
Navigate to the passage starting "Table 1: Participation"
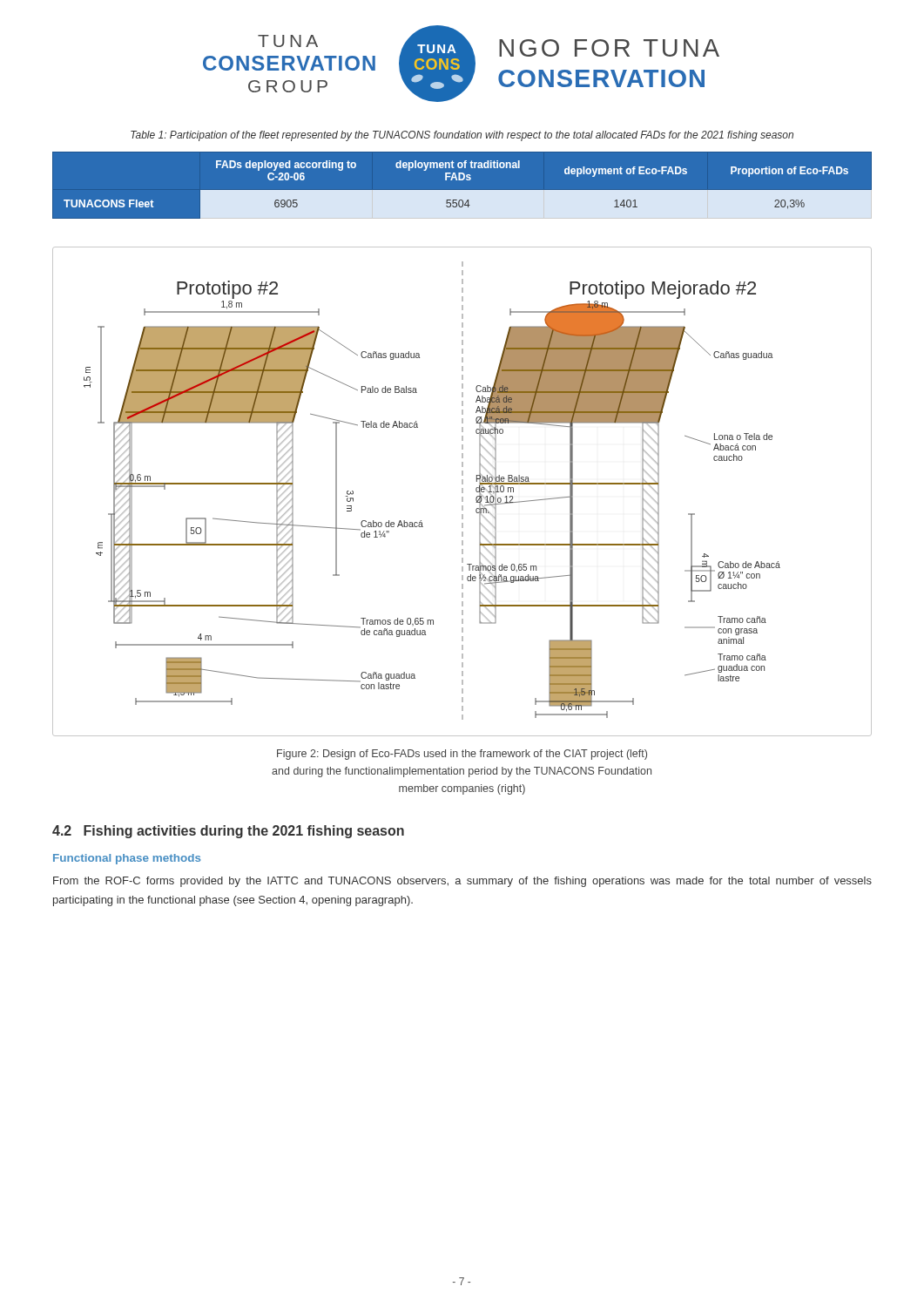(x=462, y=135)
